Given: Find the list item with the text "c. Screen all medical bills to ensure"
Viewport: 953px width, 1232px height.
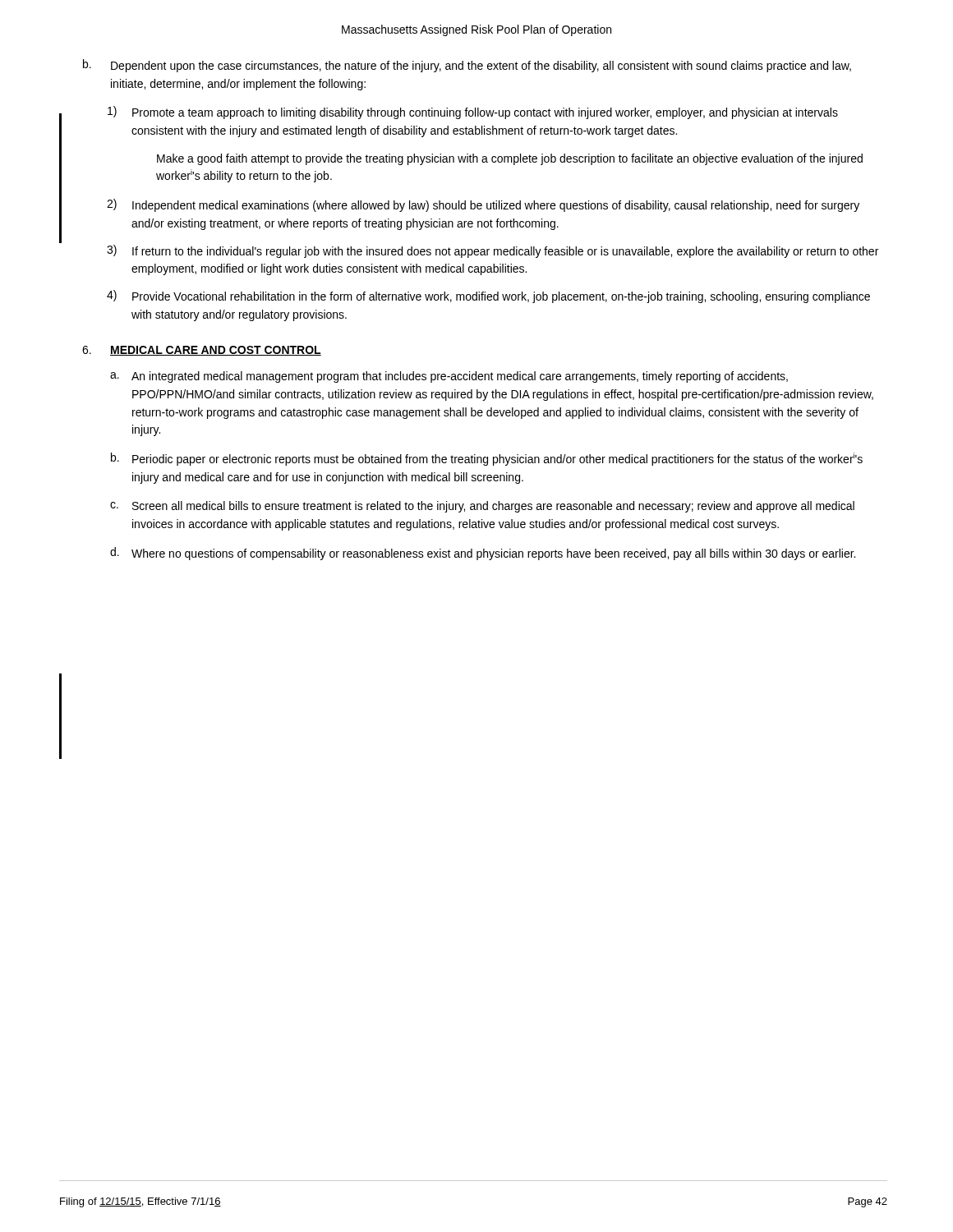Looking at the screenshot, I should [499, 516].
